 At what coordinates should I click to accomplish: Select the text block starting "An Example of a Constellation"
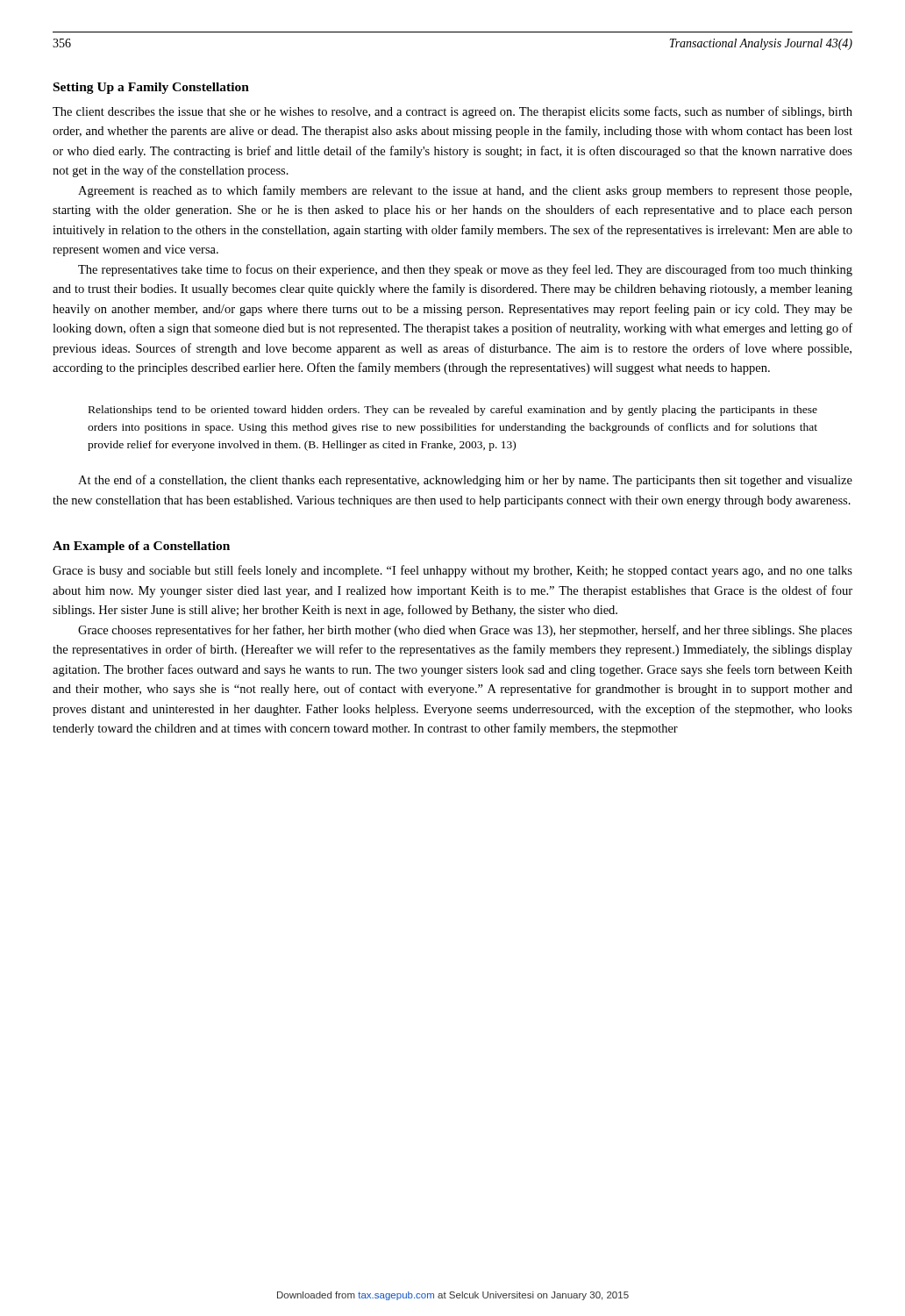pyautogui.click(x=141, y=545)
